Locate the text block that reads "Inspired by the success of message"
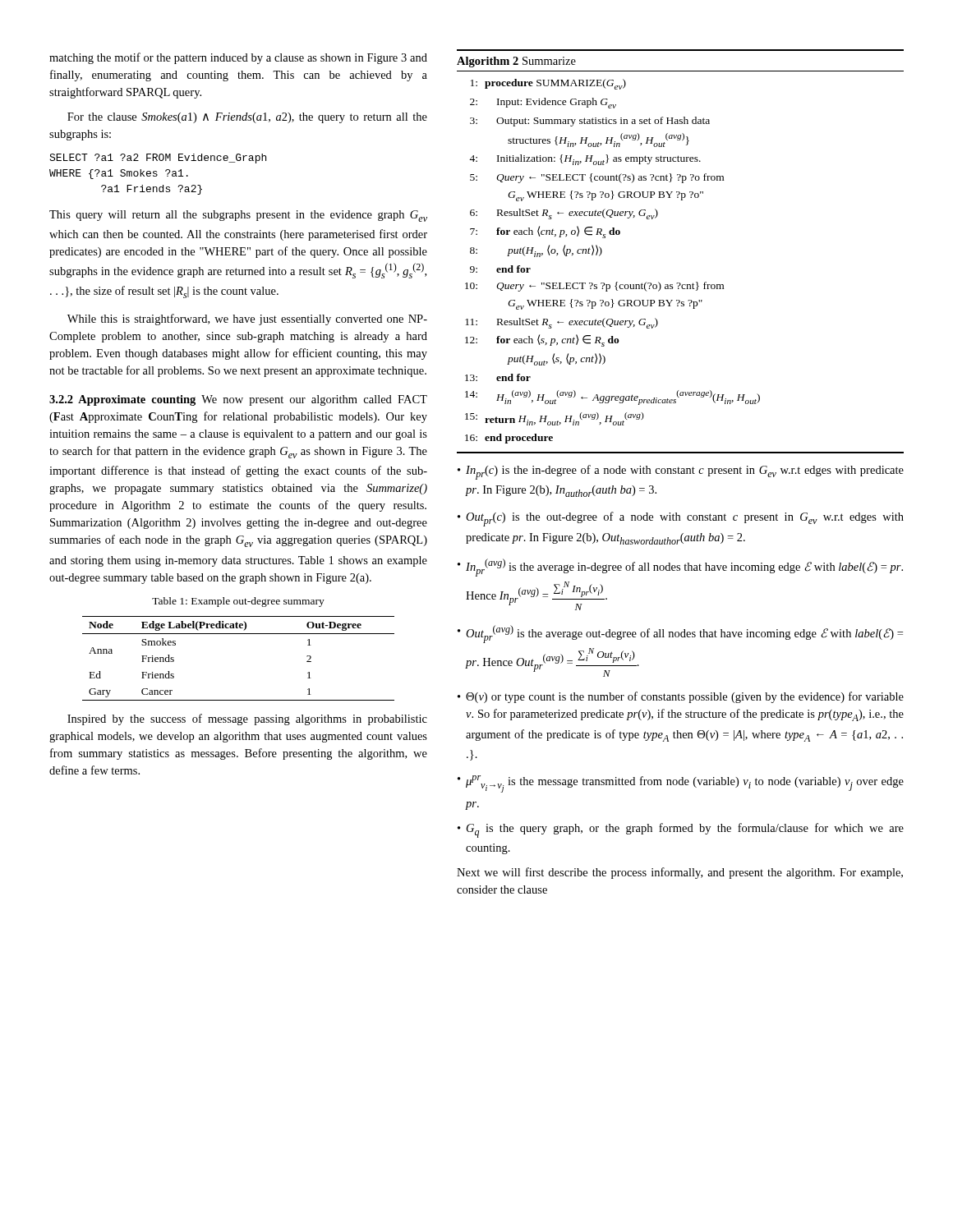This screenshot has height=1232, width=953. click(238, 745)
